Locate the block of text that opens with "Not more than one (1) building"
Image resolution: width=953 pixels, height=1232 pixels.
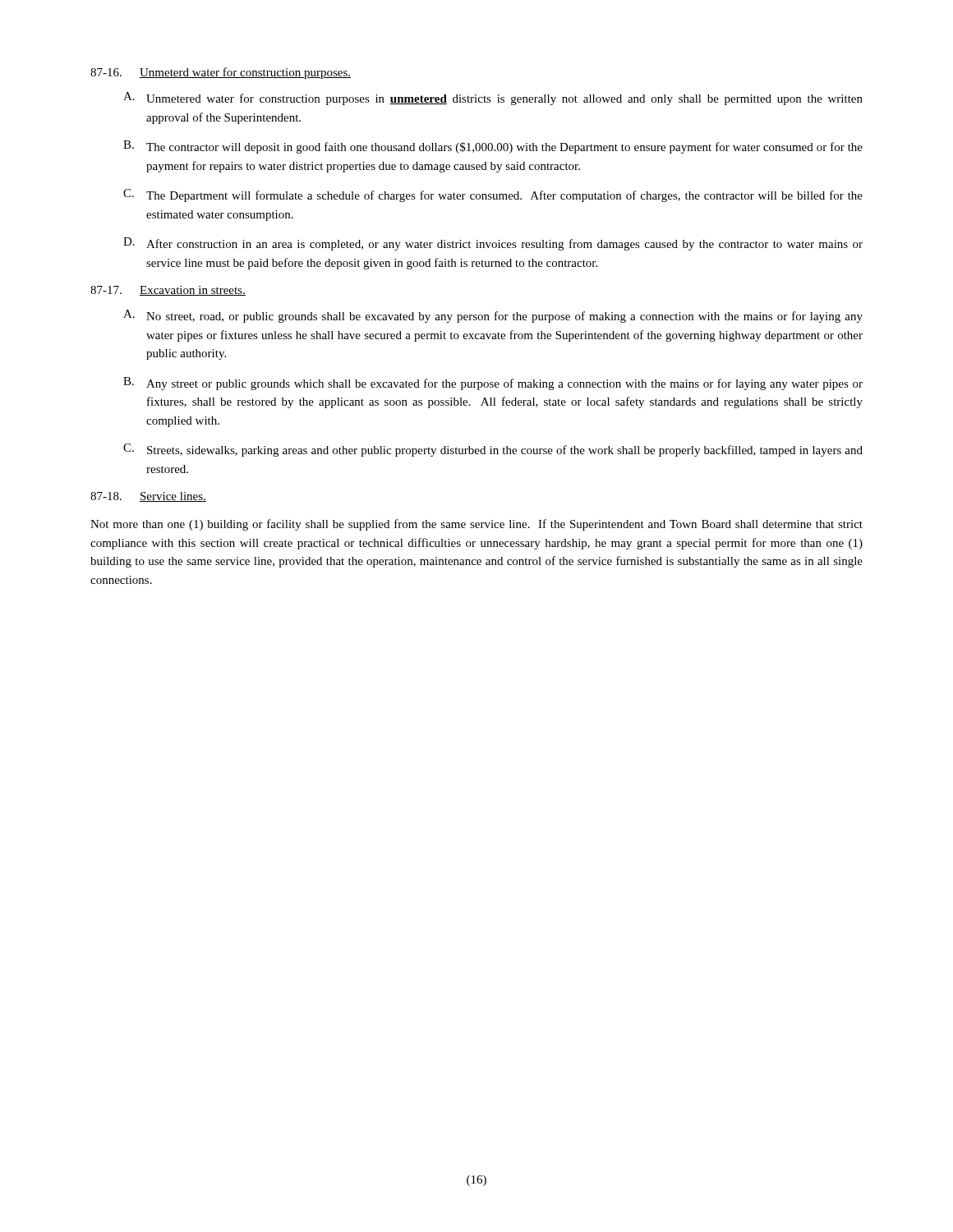[476, 552]
